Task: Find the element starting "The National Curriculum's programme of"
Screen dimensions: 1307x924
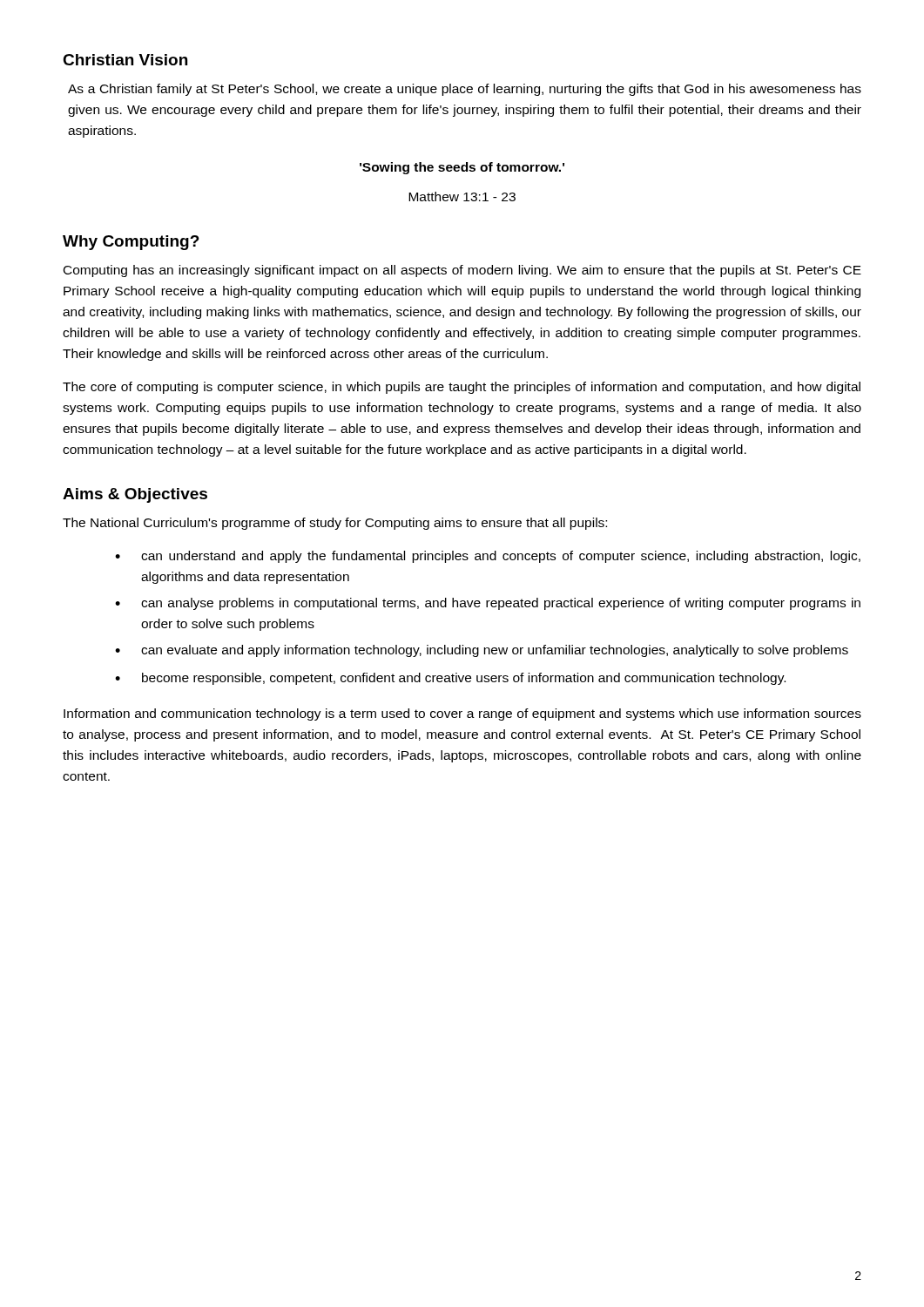Action: [x=336, y=523]
